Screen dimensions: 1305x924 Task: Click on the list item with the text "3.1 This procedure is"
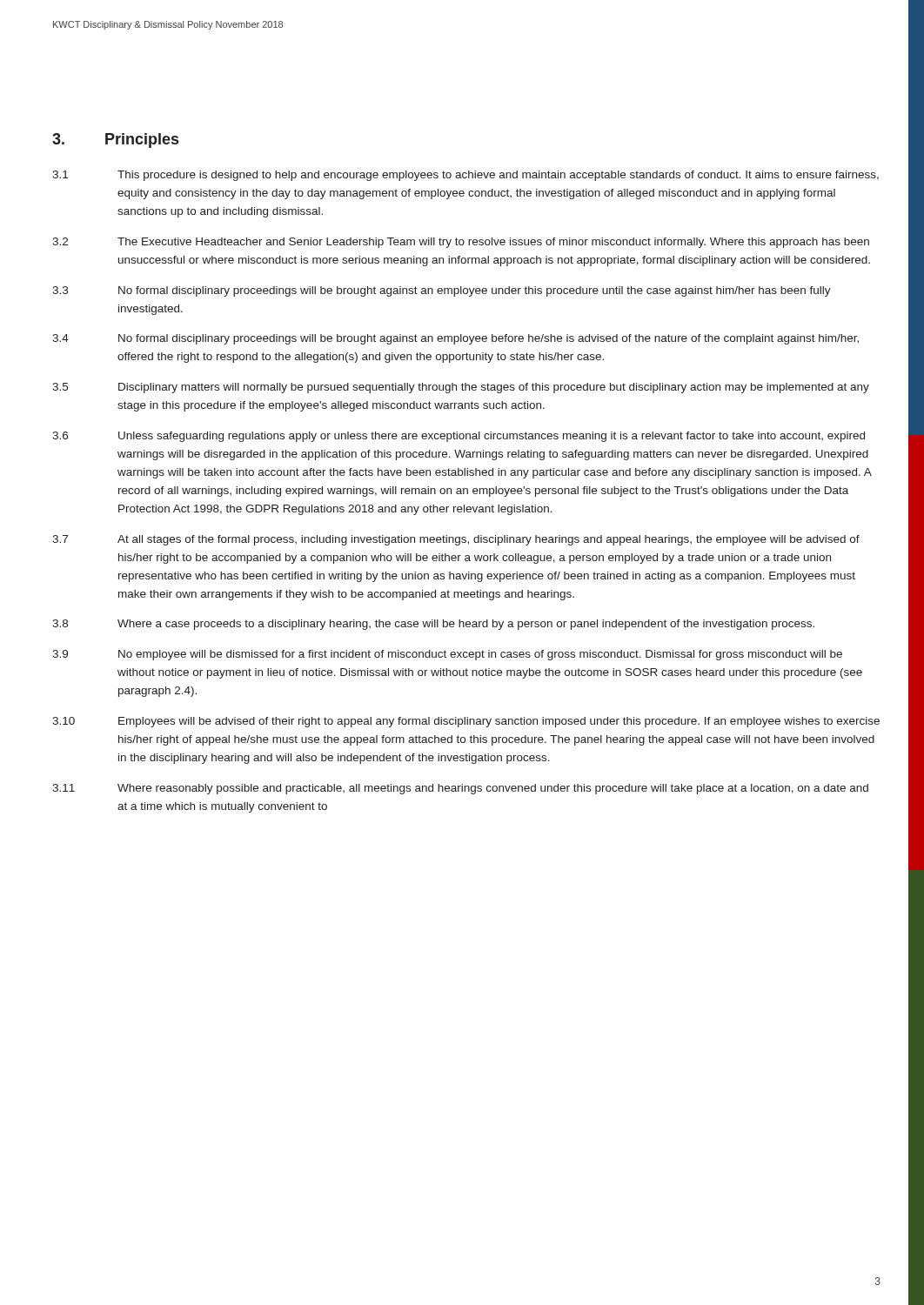point(466,193)
